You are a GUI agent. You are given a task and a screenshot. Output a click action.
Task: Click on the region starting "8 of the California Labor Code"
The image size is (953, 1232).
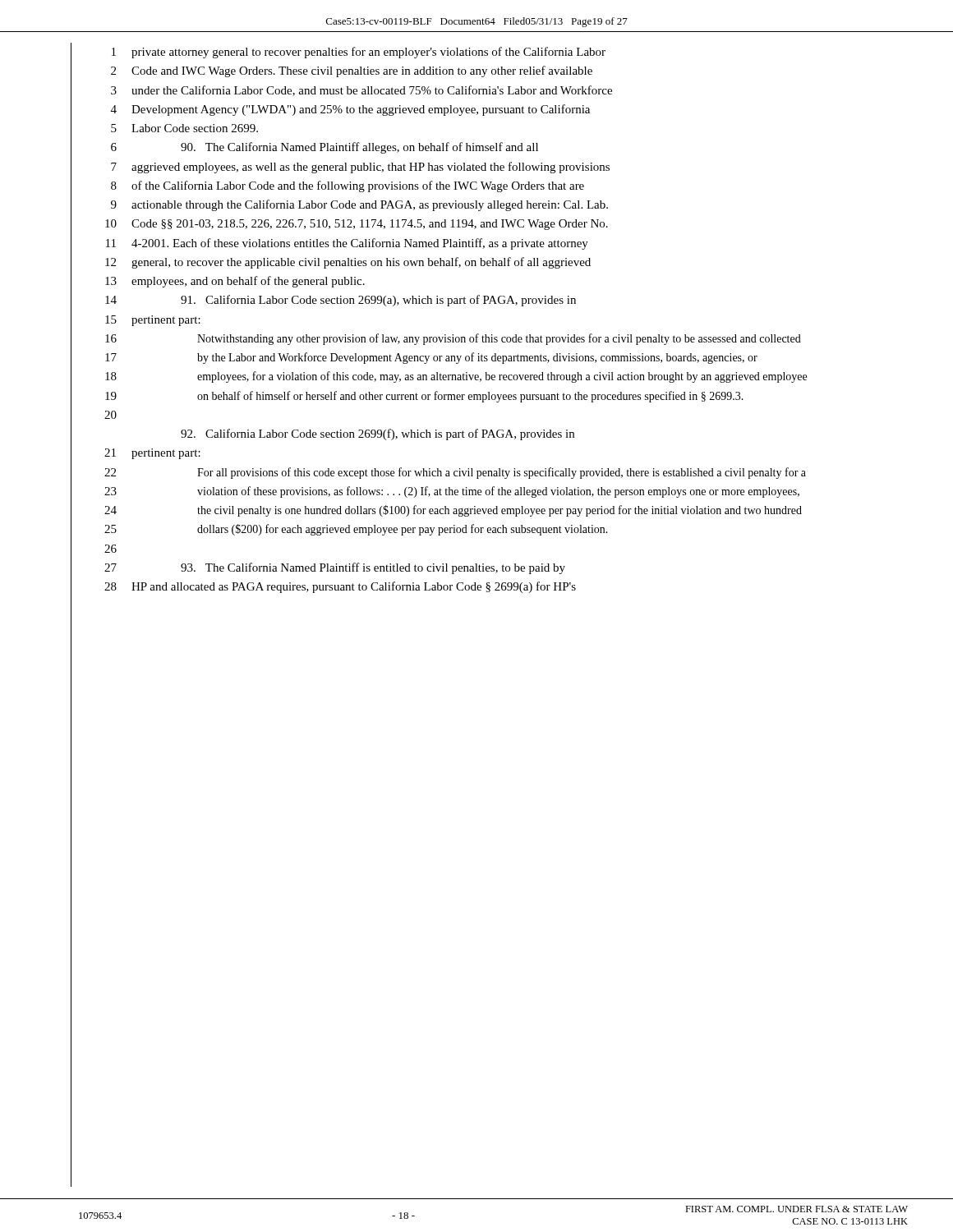[493, 186]
